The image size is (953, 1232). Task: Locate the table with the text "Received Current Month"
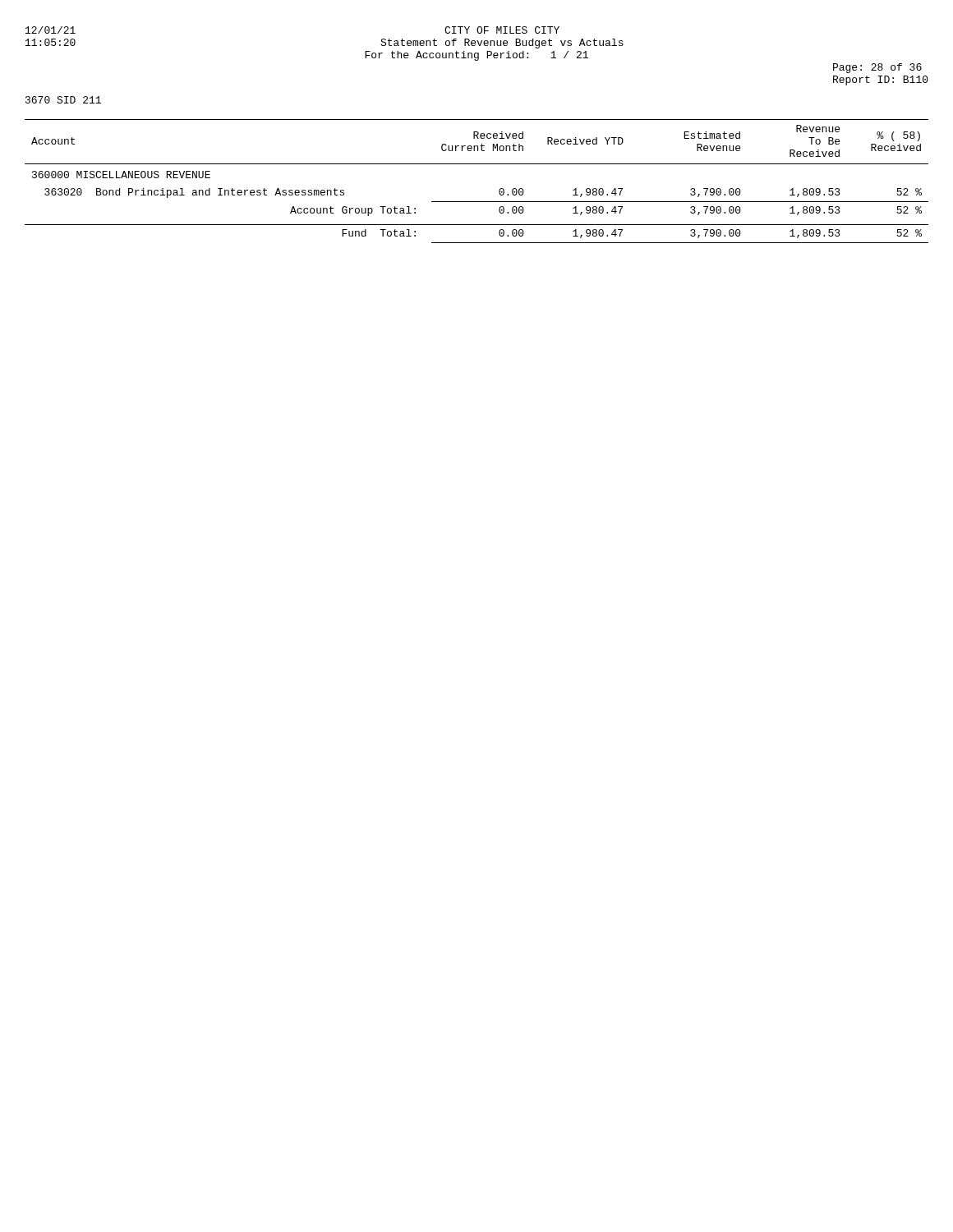coord(476,181)
